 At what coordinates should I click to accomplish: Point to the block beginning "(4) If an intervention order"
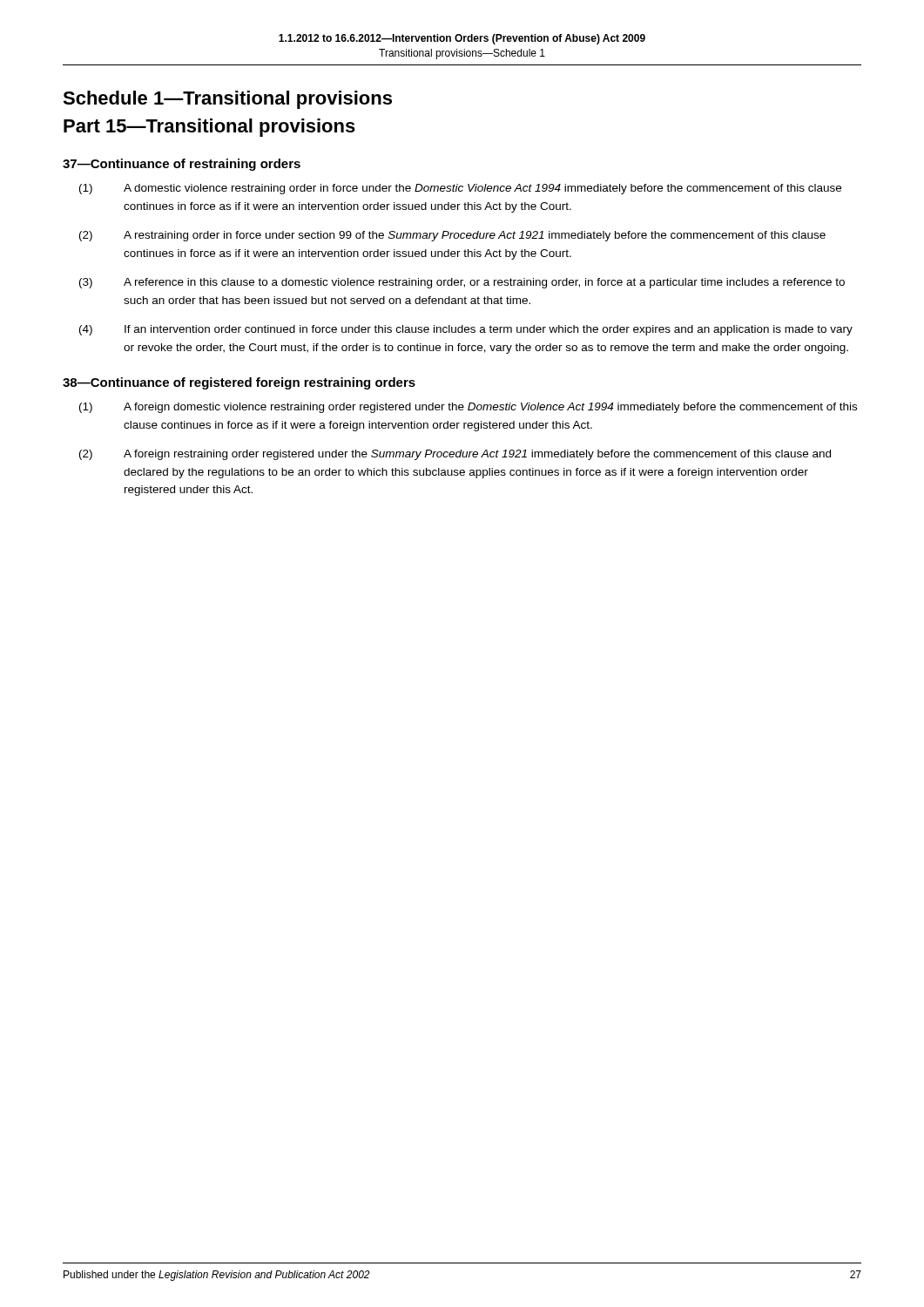[x=462, y=339]
